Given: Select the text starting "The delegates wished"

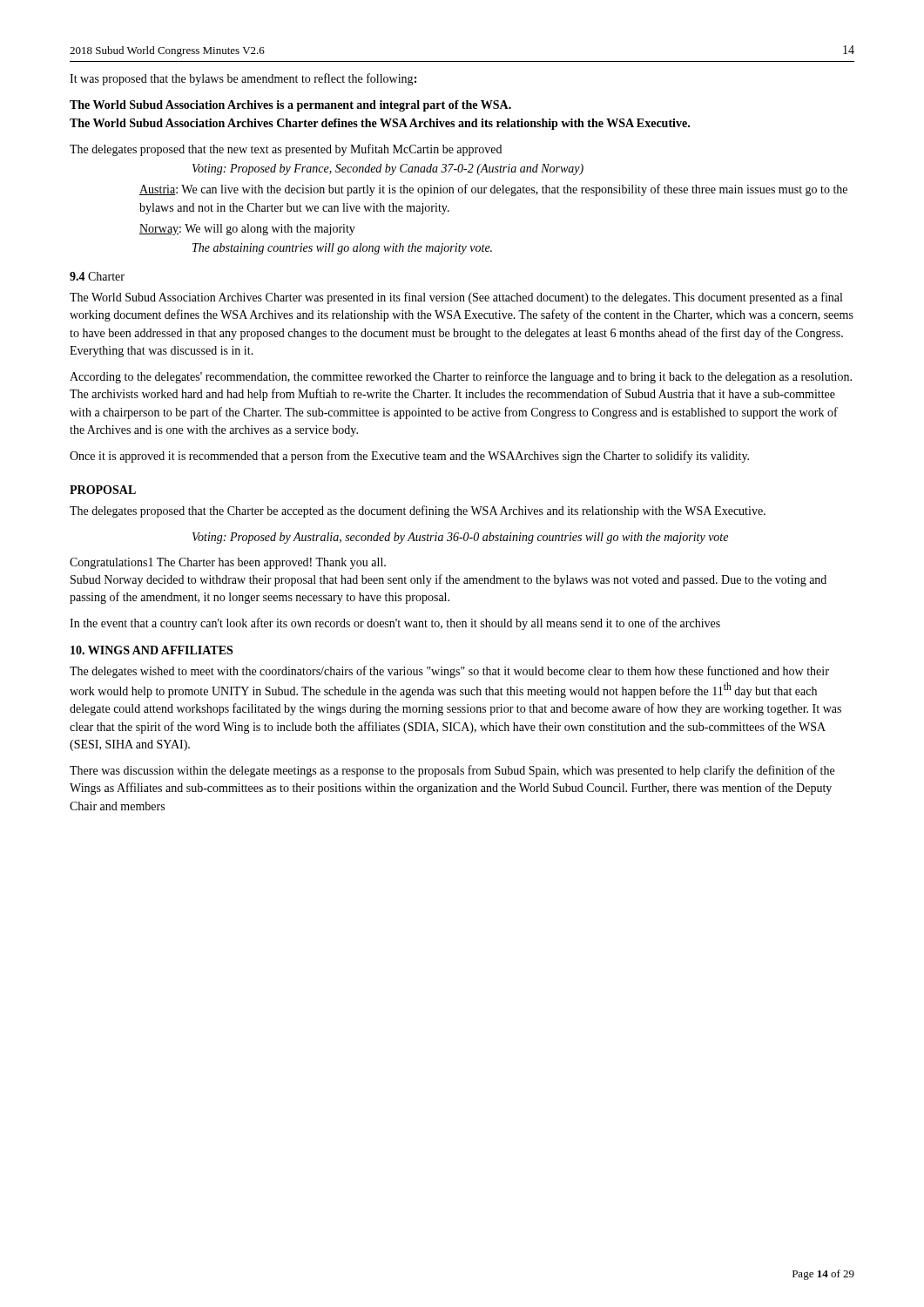Looking at the screenshot, I should [462, 708].
